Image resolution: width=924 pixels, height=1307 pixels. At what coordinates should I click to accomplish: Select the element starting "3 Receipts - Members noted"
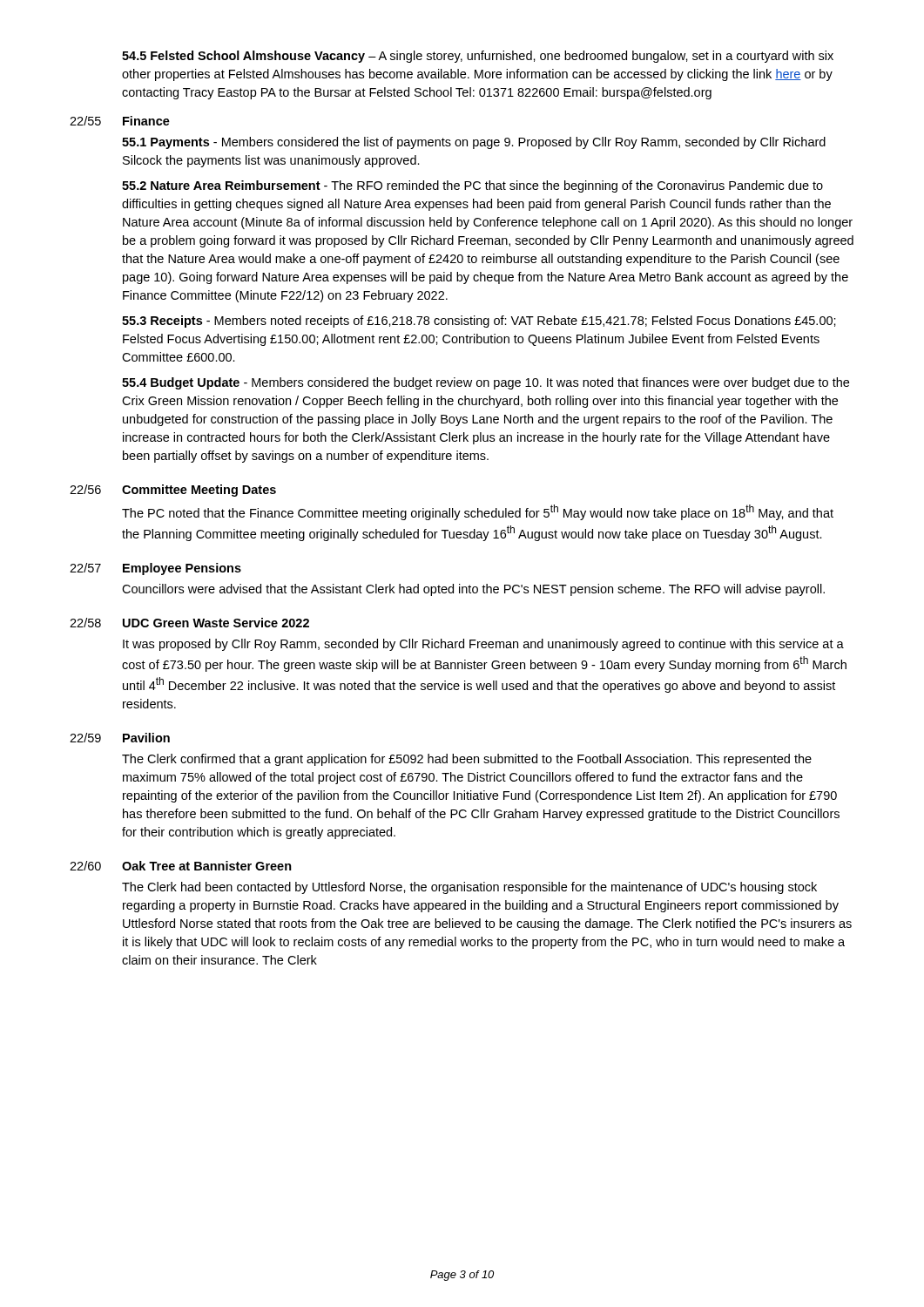click(x=488, y=340)
